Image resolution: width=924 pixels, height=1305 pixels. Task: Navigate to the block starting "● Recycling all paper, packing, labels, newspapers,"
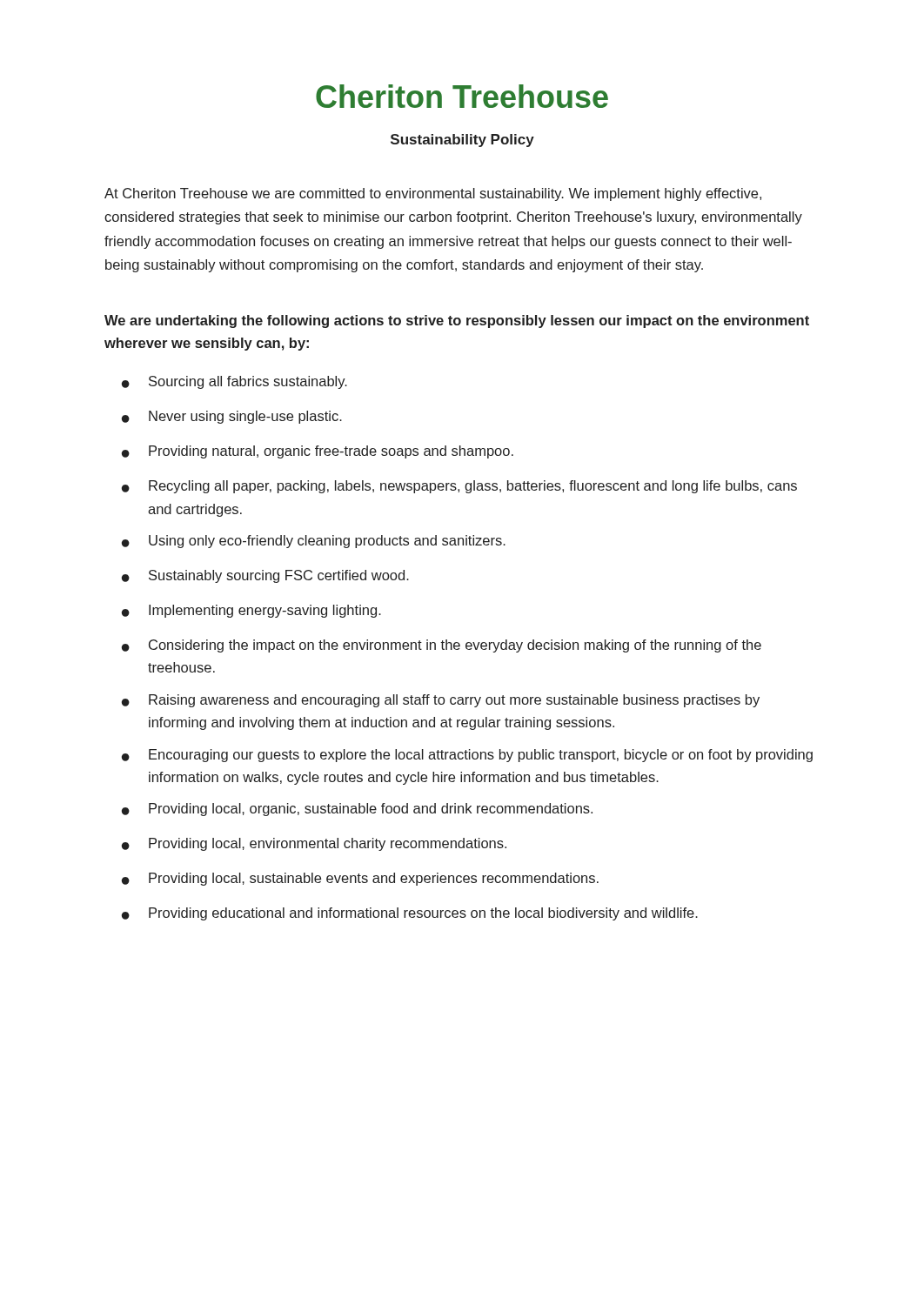[462, 497]
